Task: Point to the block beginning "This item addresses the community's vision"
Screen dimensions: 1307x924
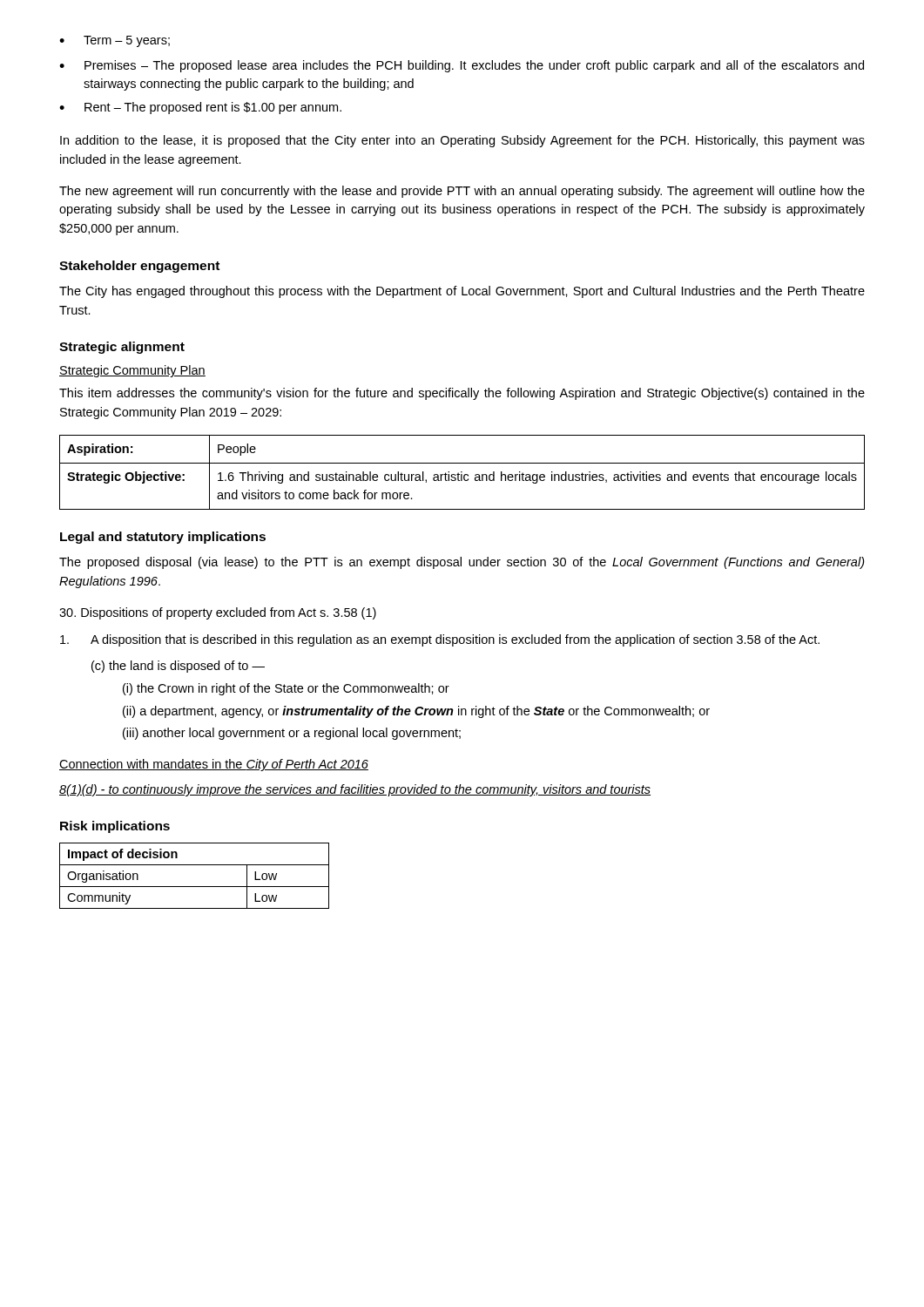Action: (x=462, y=403)
